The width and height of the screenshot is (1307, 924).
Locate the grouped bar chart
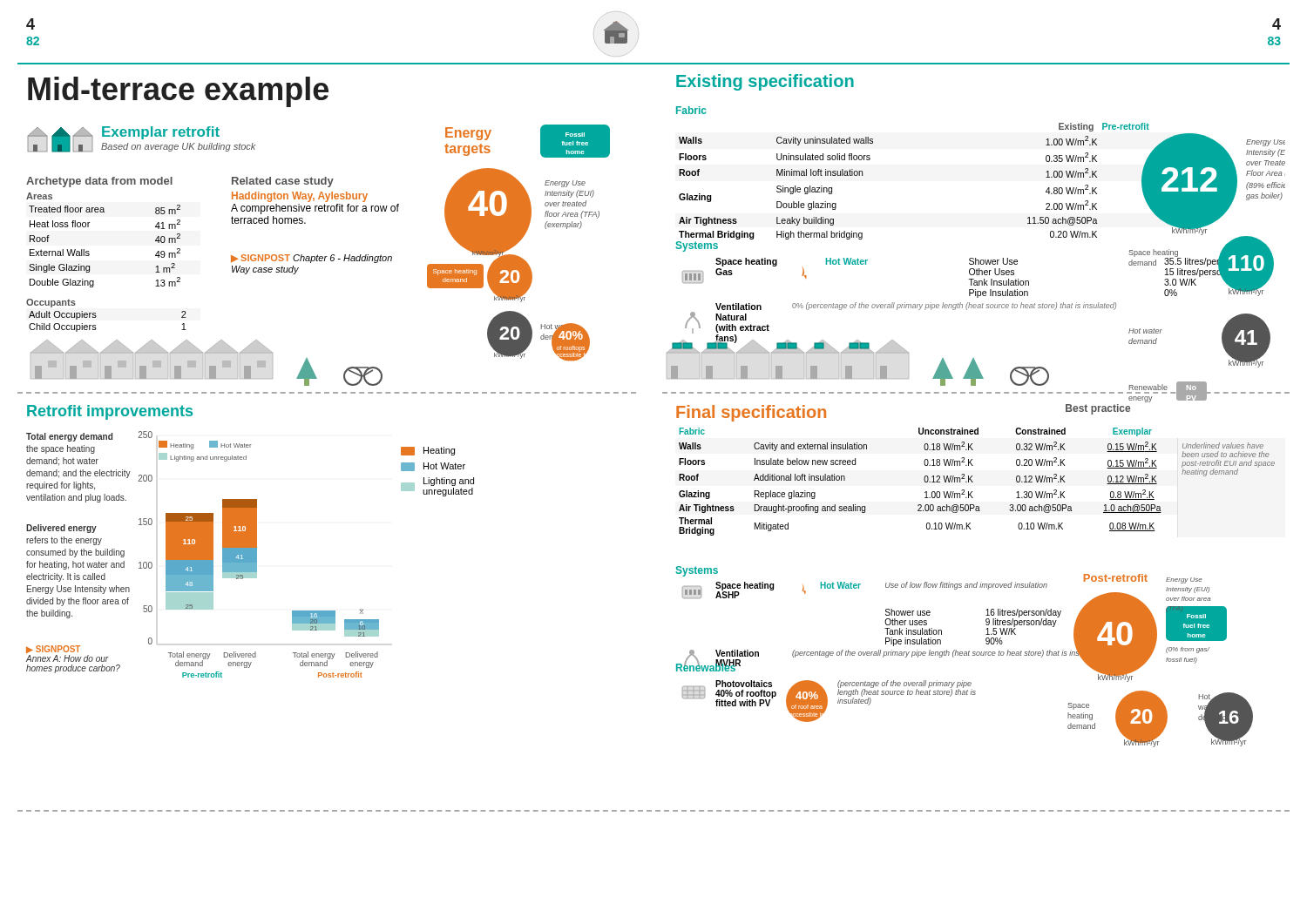point(253,553)
